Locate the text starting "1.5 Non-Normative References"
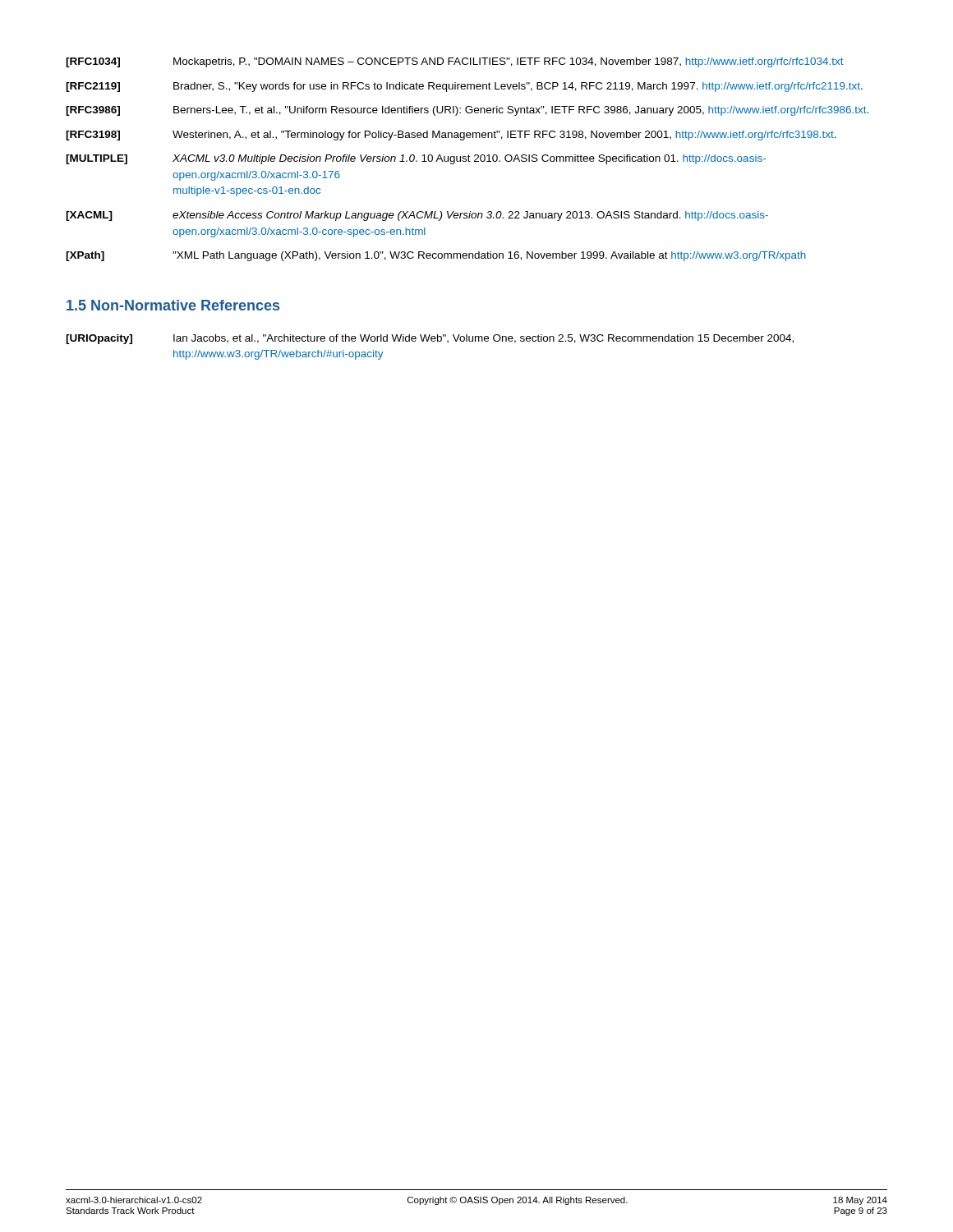 tap(173, 305)
